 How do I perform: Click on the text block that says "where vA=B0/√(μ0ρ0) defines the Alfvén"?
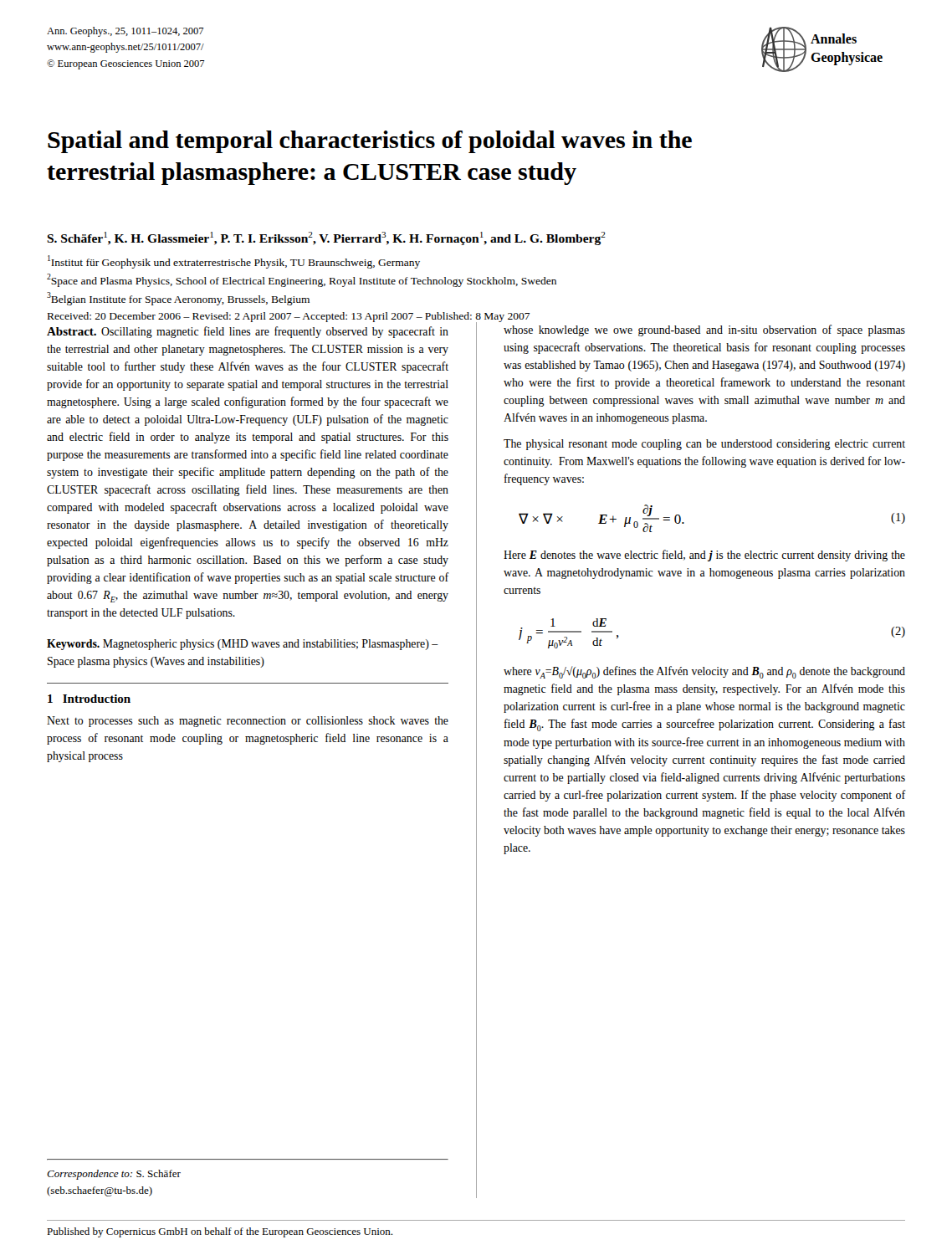click(704, 760)
